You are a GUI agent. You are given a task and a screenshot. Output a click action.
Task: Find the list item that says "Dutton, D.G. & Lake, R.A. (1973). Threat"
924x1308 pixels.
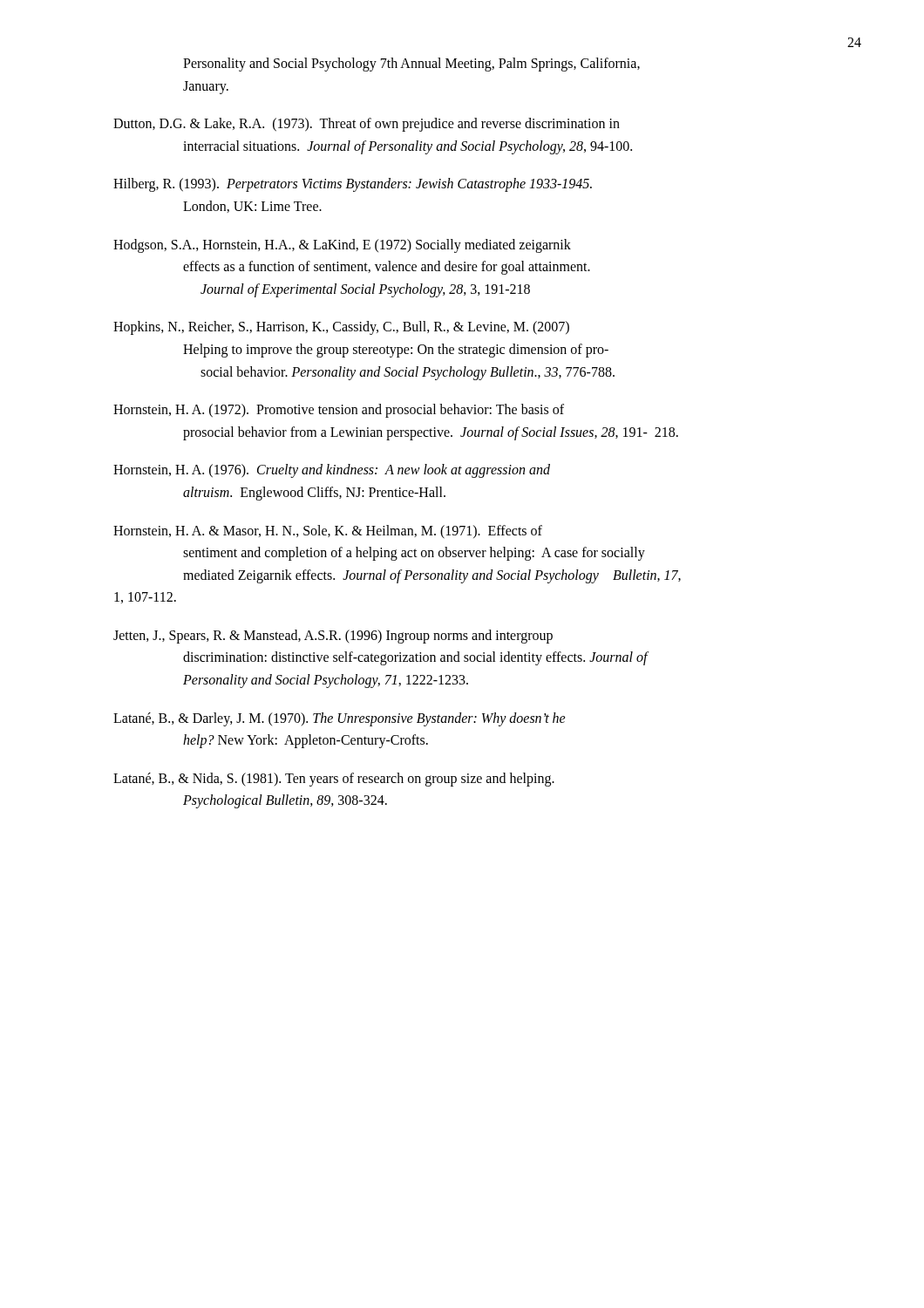pos(487,135)
